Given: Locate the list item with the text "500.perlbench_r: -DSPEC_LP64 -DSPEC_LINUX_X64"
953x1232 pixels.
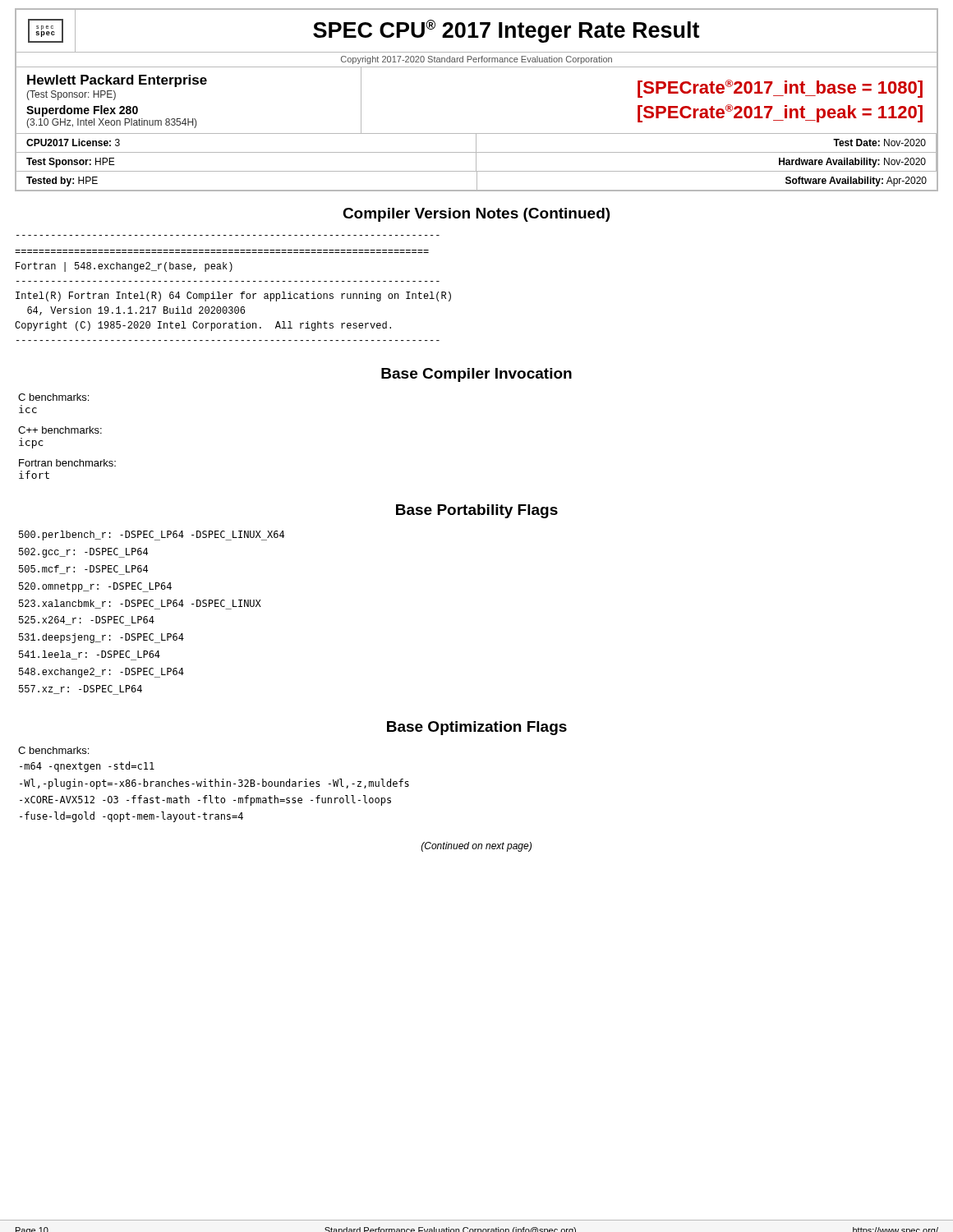Looking at the screenshot, I should pos(151,535).
